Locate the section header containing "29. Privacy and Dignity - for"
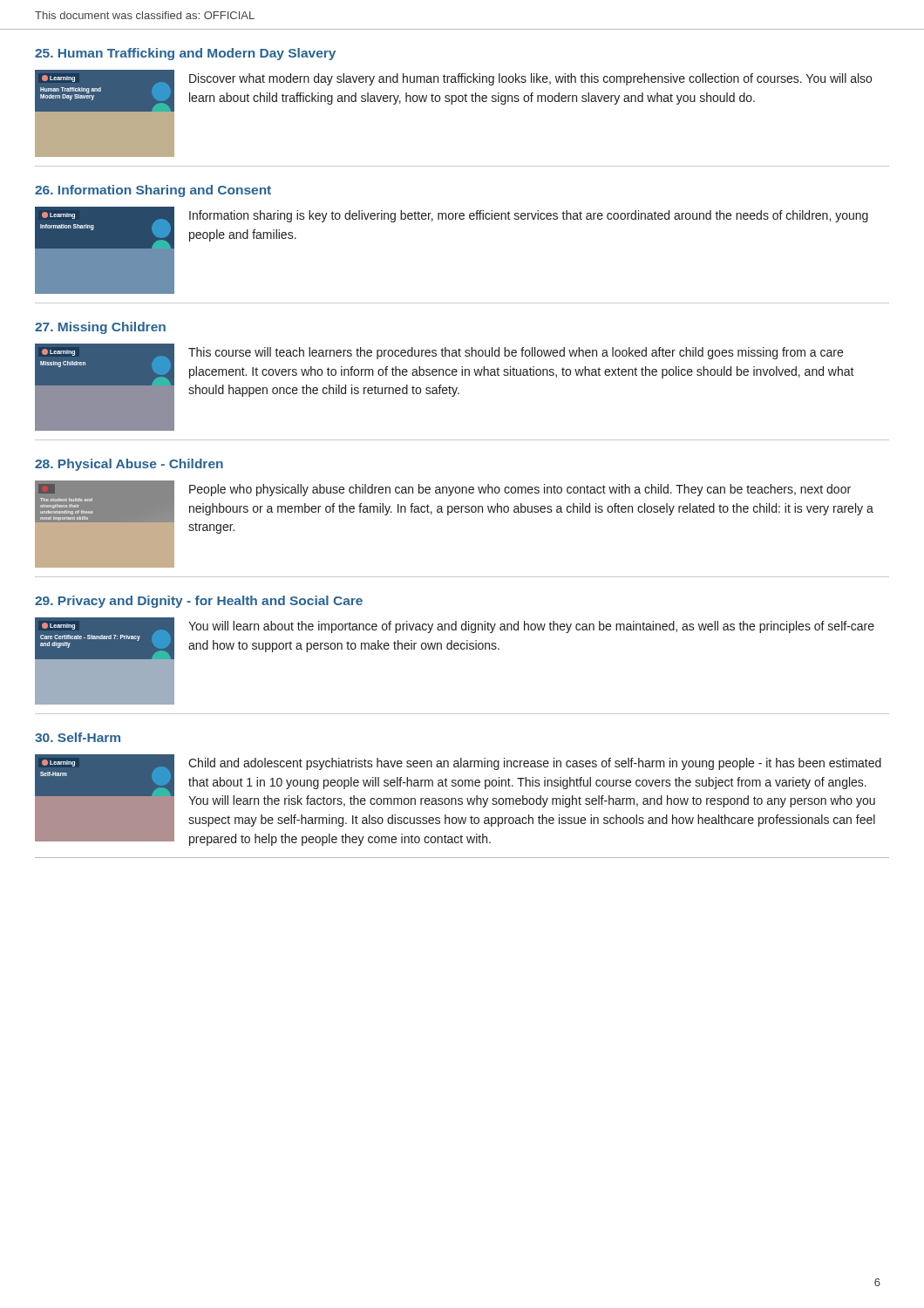 [199, 600]
